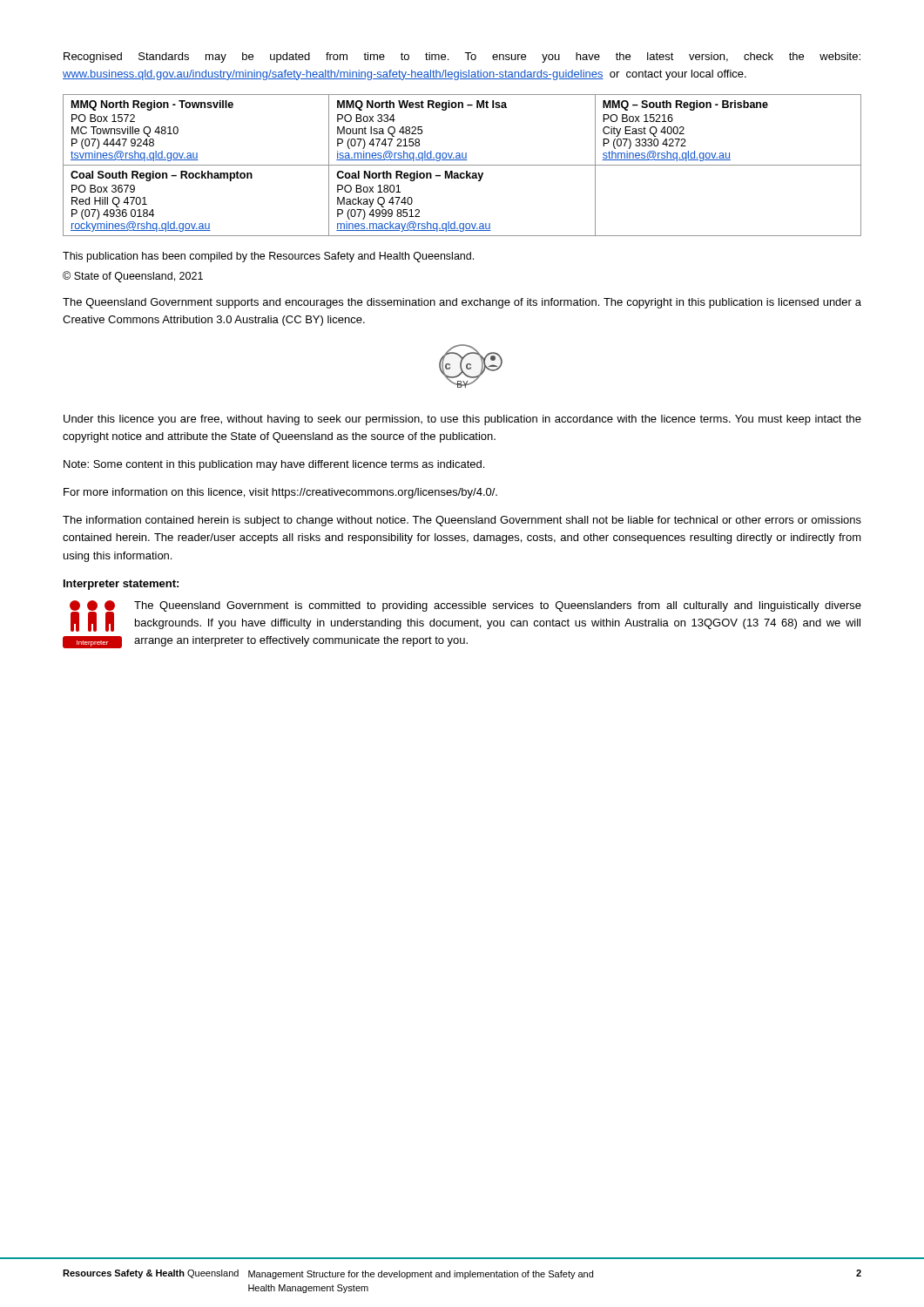Viewport: 924px width, 1307px height.
Task: Navigate to the passage starting "The information contained herein is"
Action: 462,538
